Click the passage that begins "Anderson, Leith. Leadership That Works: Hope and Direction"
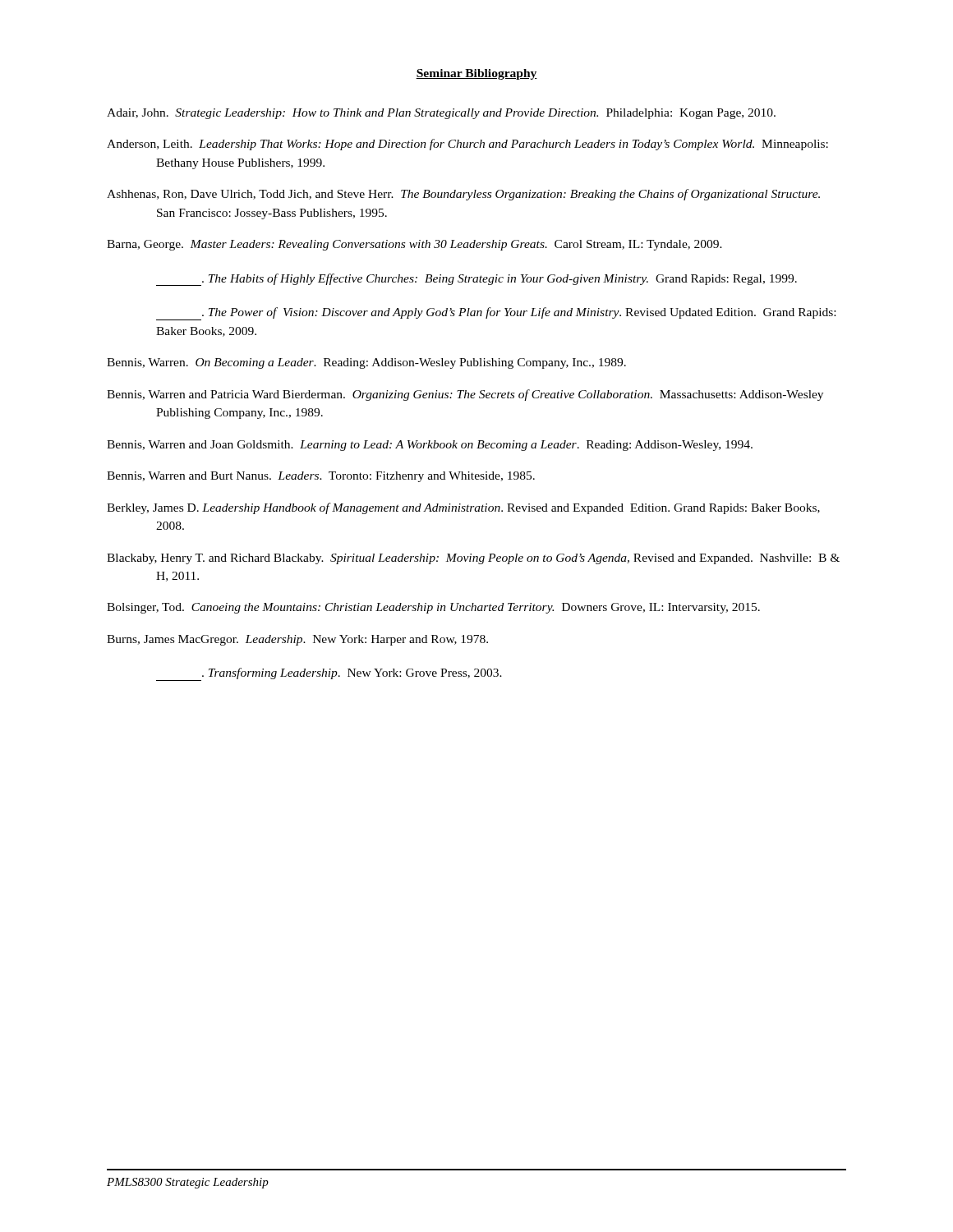This screenshot has width=953, height=1232. point(468,153)
